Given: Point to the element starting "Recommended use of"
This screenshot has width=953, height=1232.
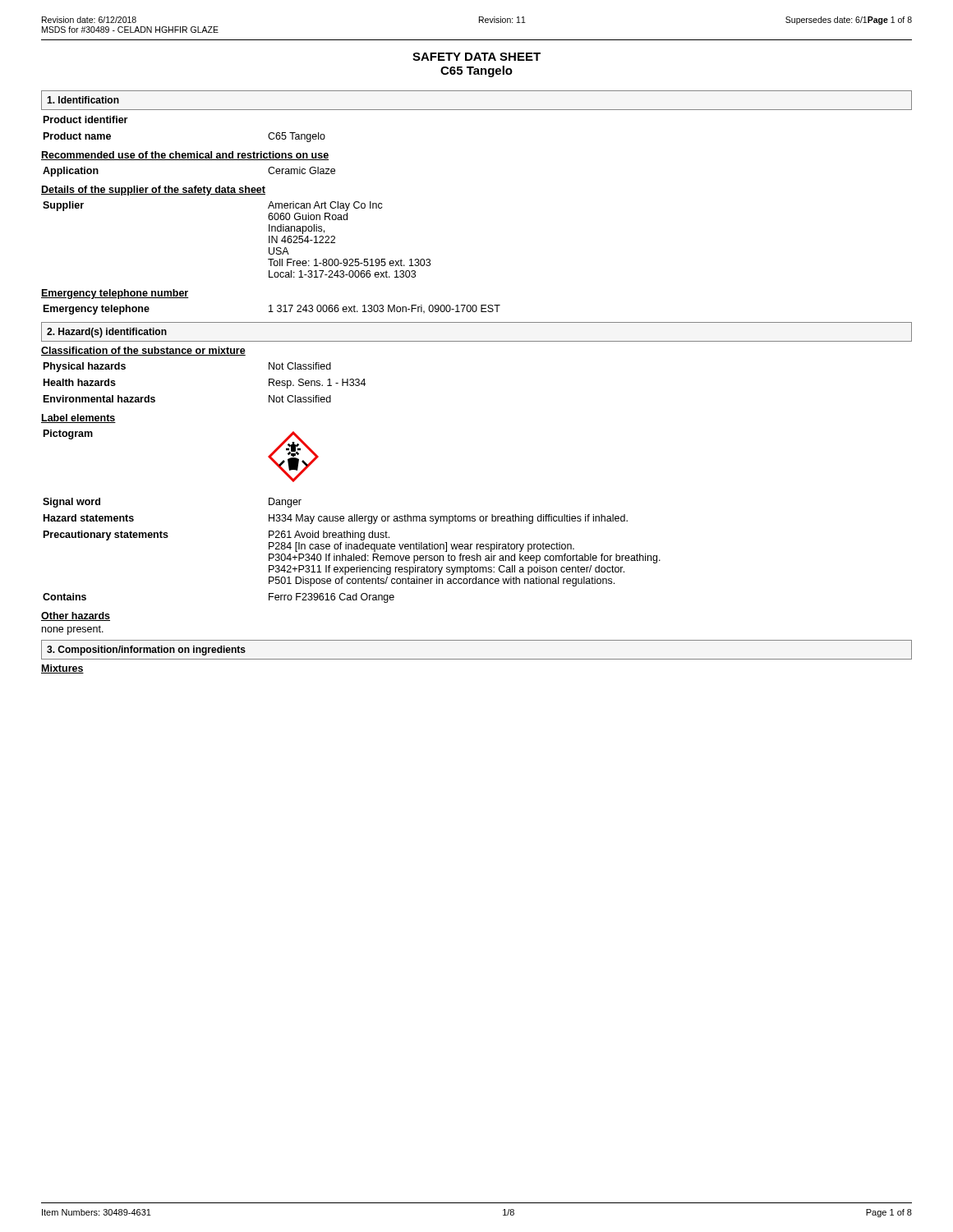Looking at the screenshot, I should pyautogui.click(x=185, y=155).
